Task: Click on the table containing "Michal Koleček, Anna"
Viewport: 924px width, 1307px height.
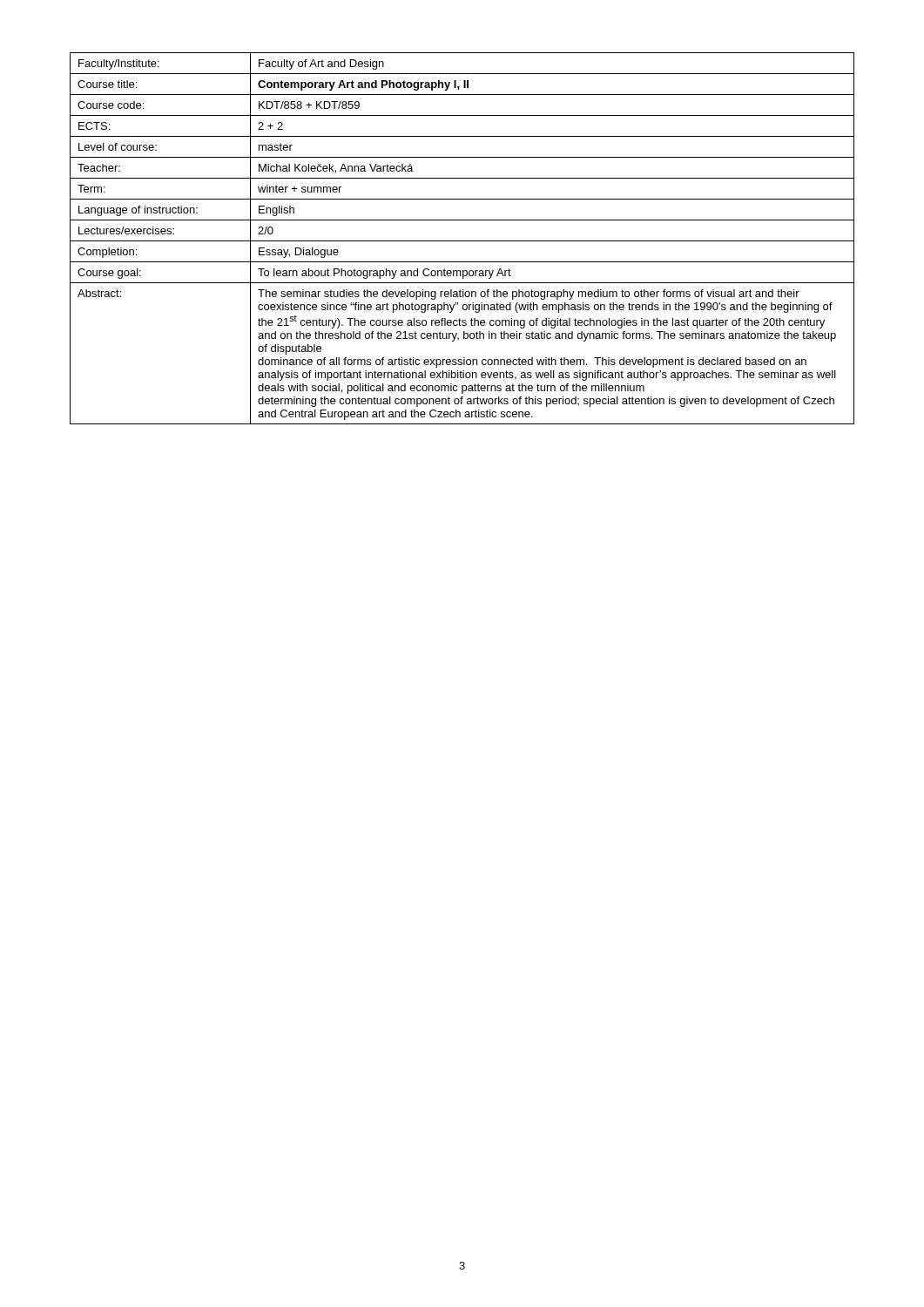Action: [x=462, y=238]
